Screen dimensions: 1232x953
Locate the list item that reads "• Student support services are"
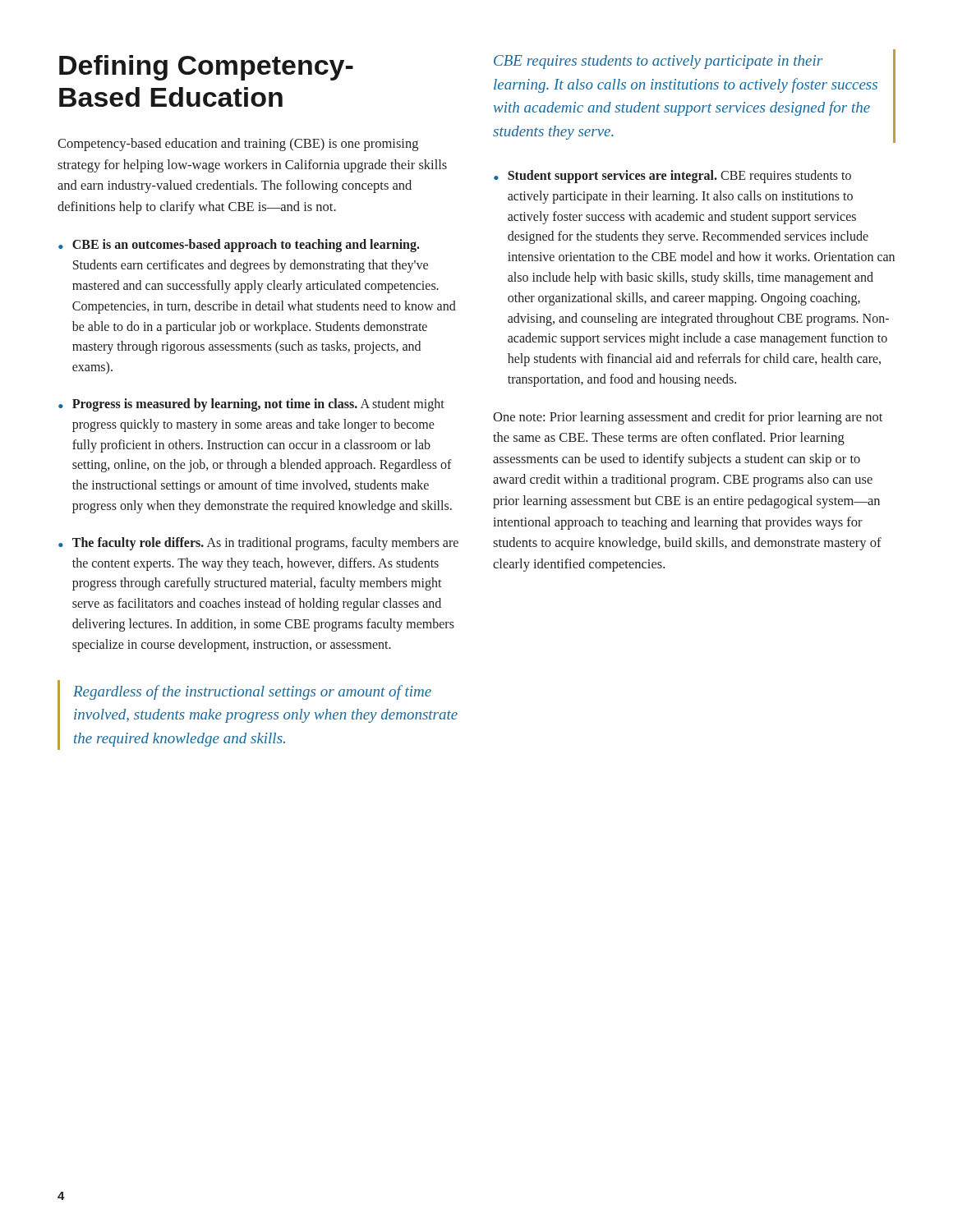pyautogui.click(x=694, y=278)
